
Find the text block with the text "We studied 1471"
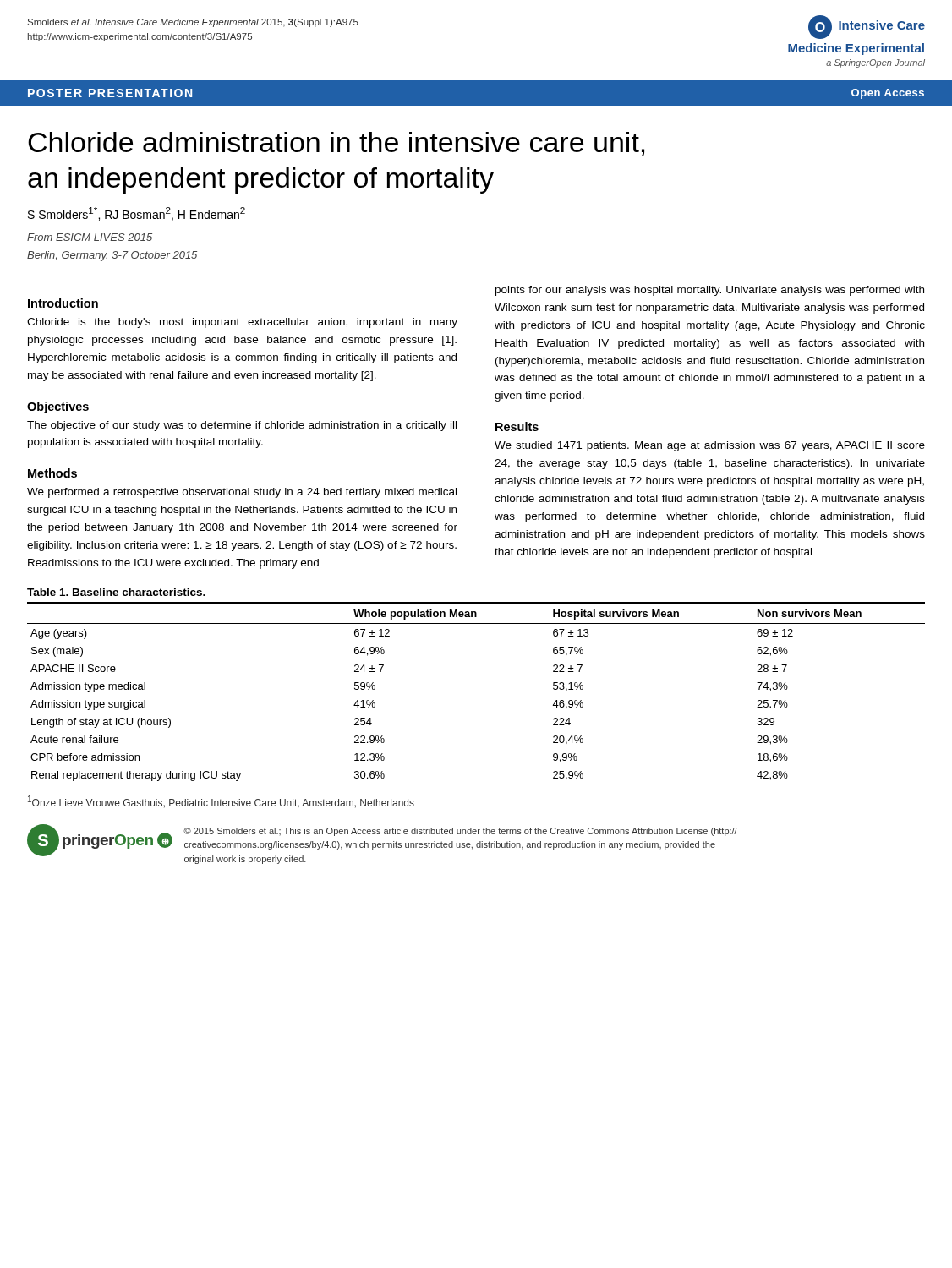[x=710, y=498]
